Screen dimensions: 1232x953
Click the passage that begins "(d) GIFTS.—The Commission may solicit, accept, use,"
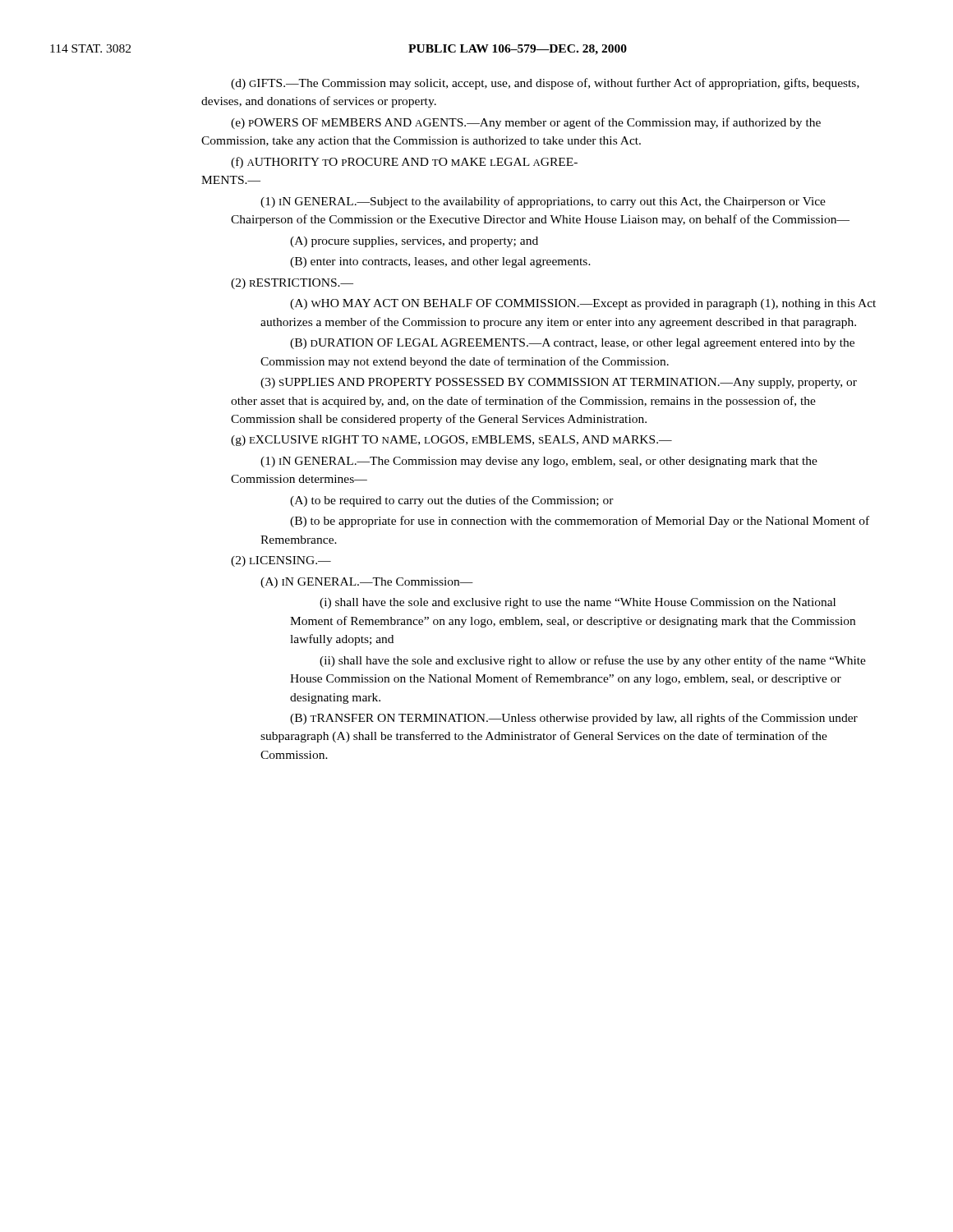[x=540, y=92]
